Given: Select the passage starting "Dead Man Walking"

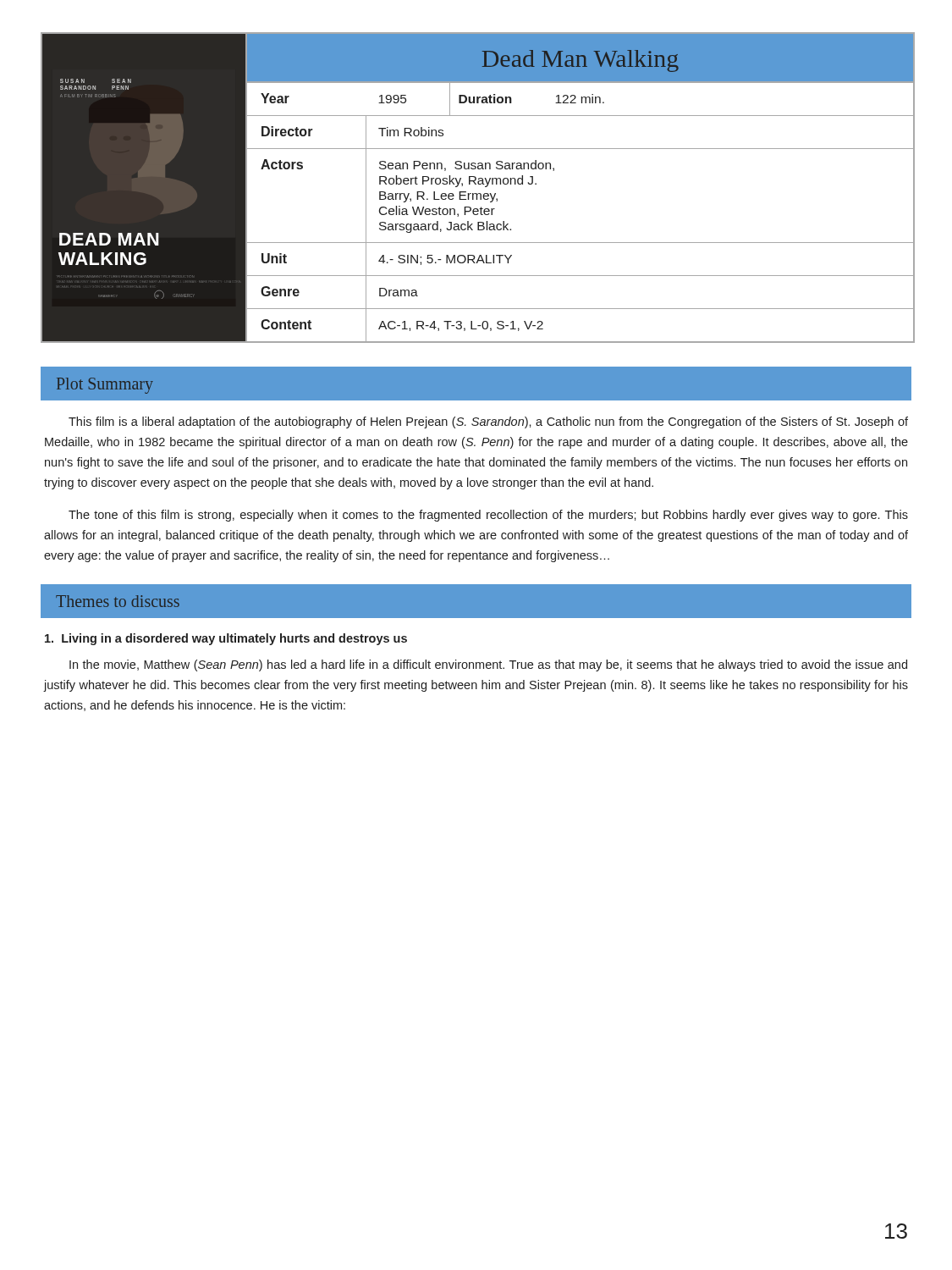Looking at the screenshot, I should tap(580, 58).
